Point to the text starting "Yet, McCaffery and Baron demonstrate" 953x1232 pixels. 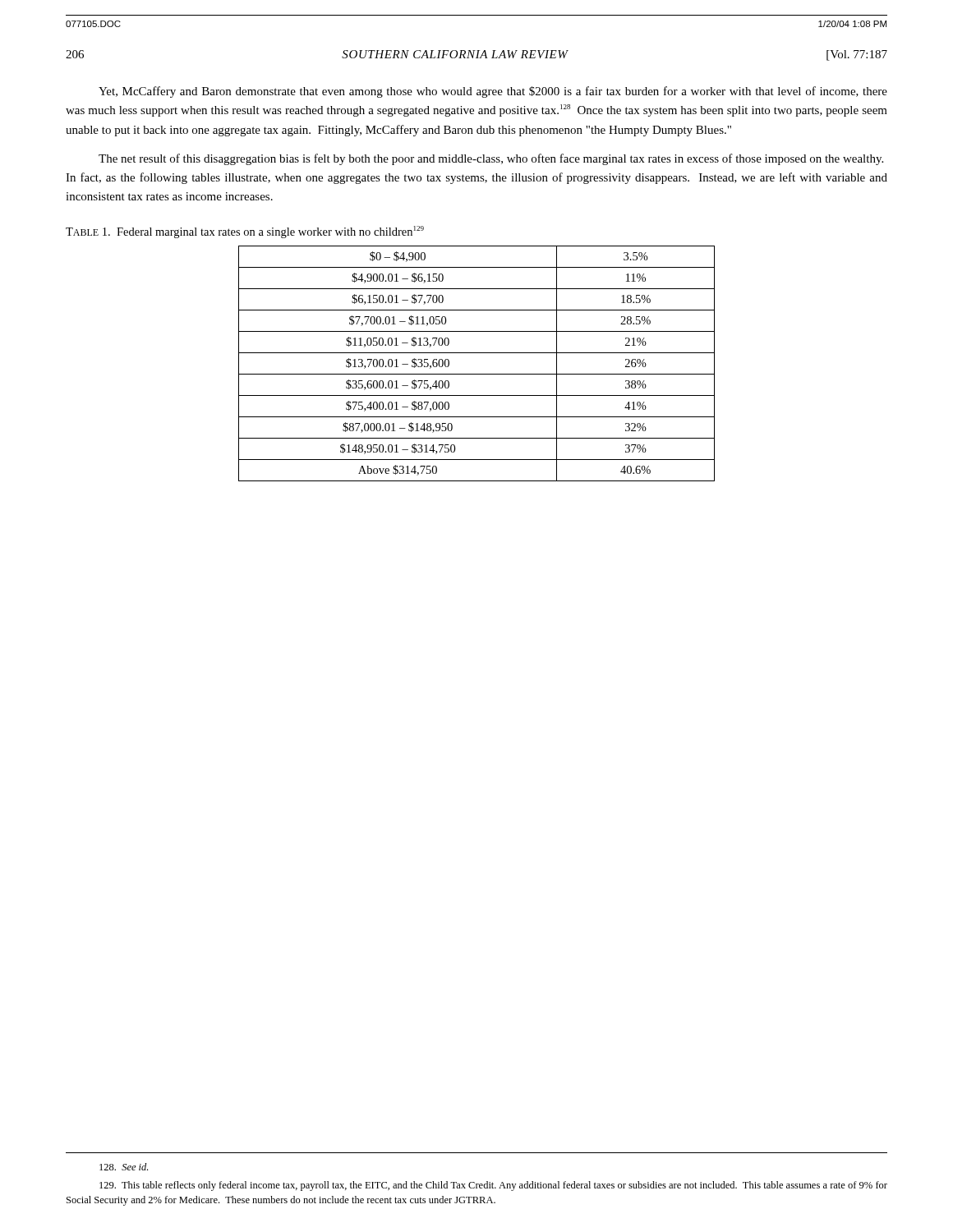click(x=476, y=110)
